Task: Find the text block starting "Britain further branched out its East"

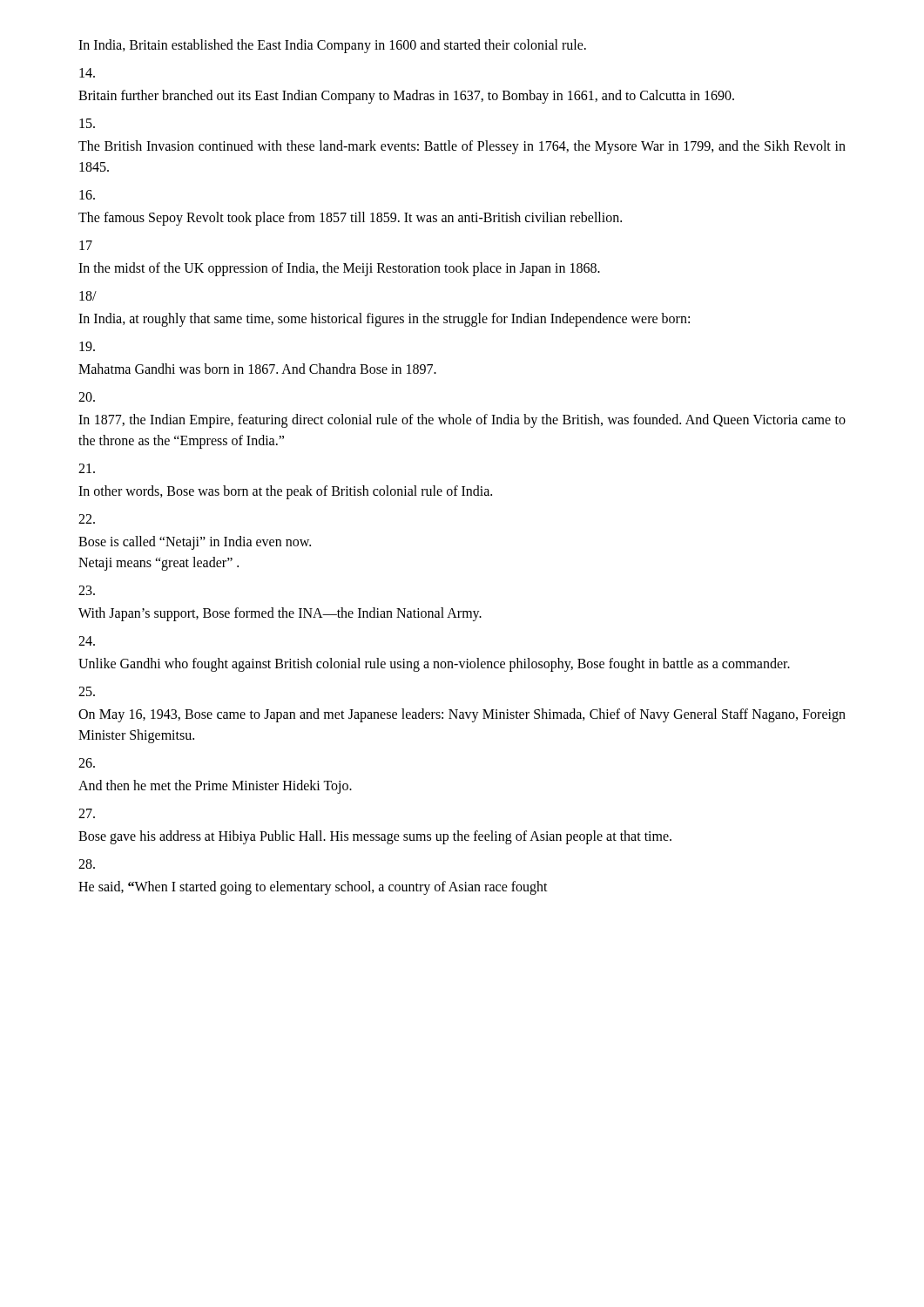Action: pos(407,95)
